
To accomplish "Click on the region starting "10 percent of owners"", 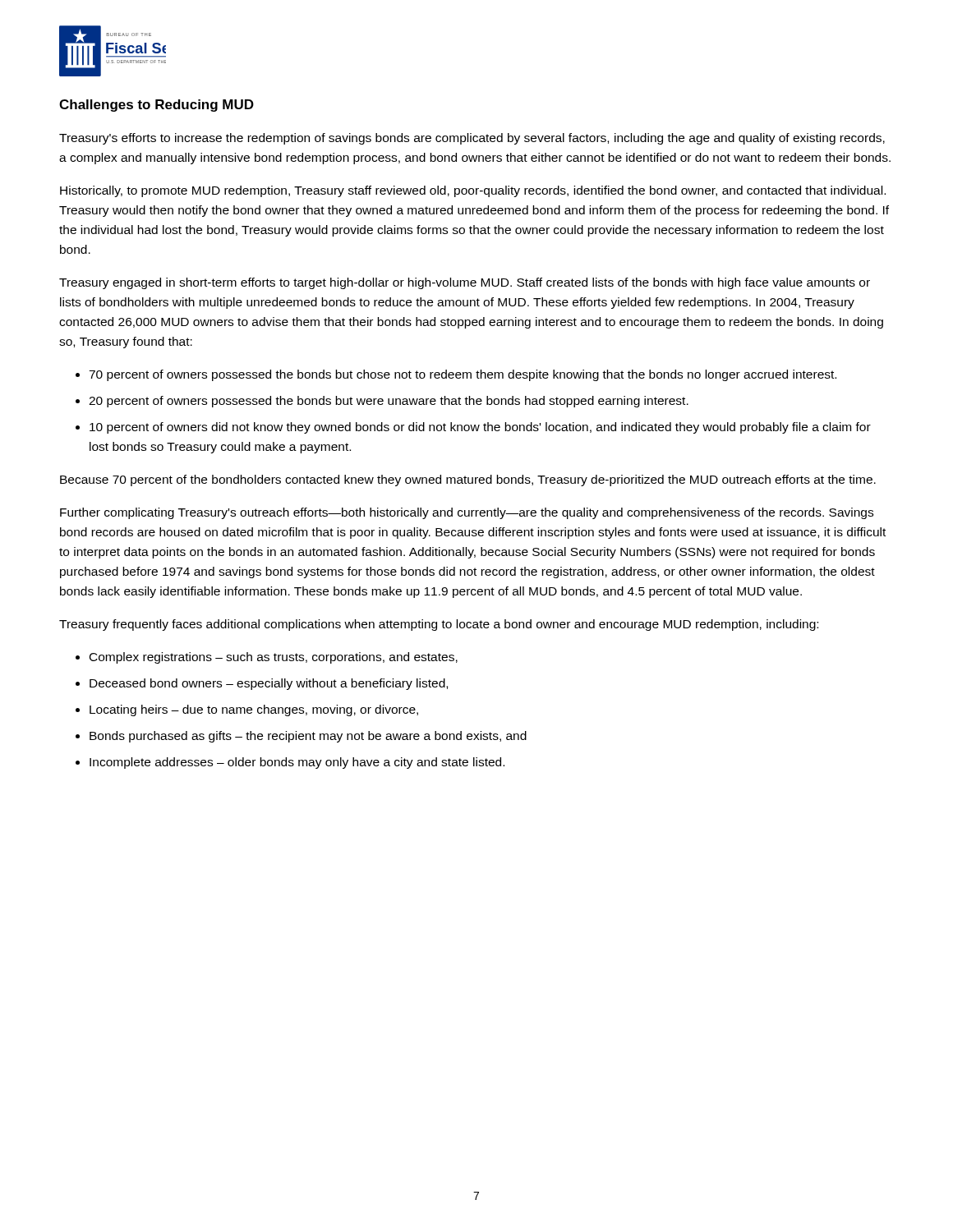I will [480, 437].
